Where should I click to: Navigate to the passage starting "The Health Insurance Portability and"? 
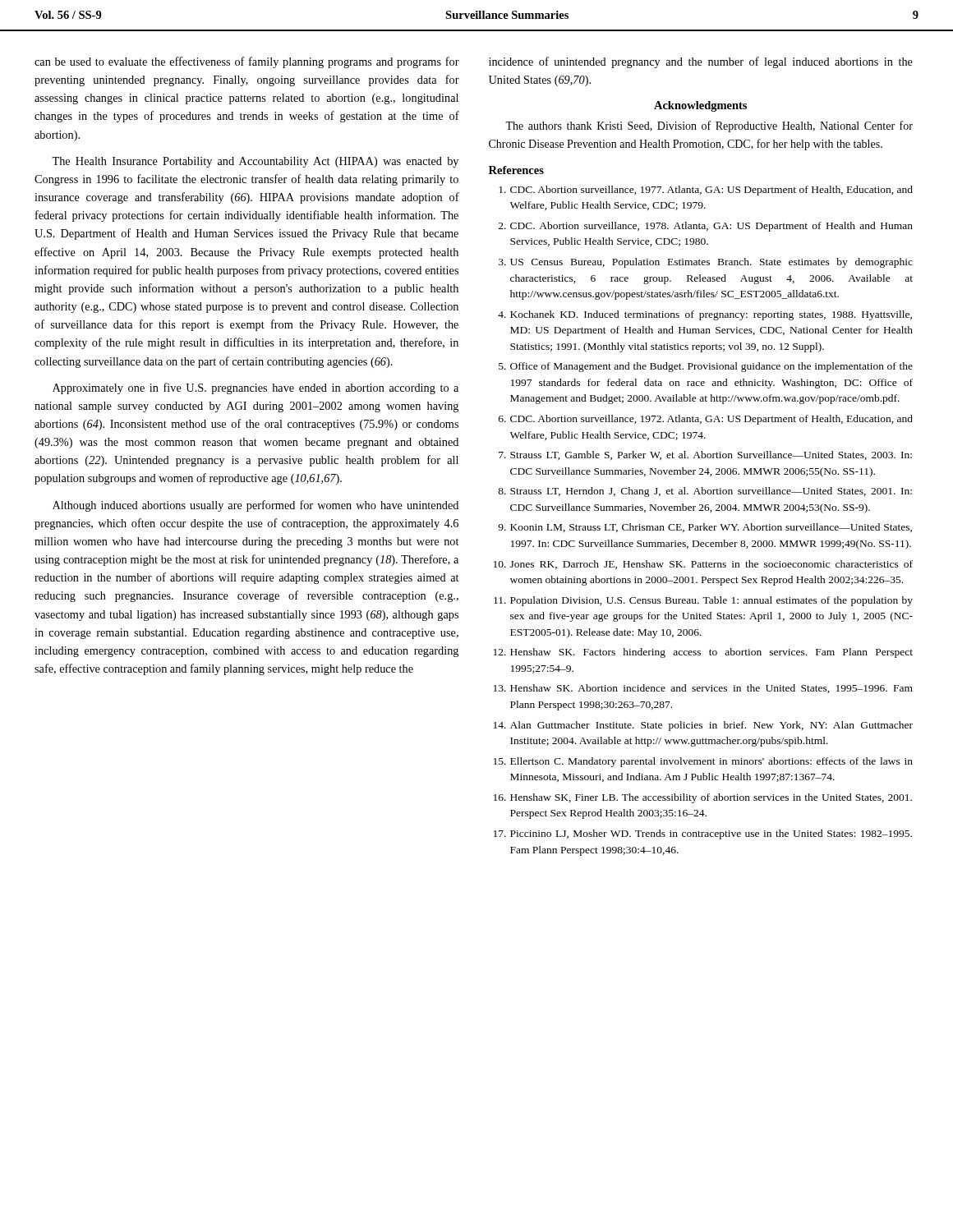click(247, 261)
